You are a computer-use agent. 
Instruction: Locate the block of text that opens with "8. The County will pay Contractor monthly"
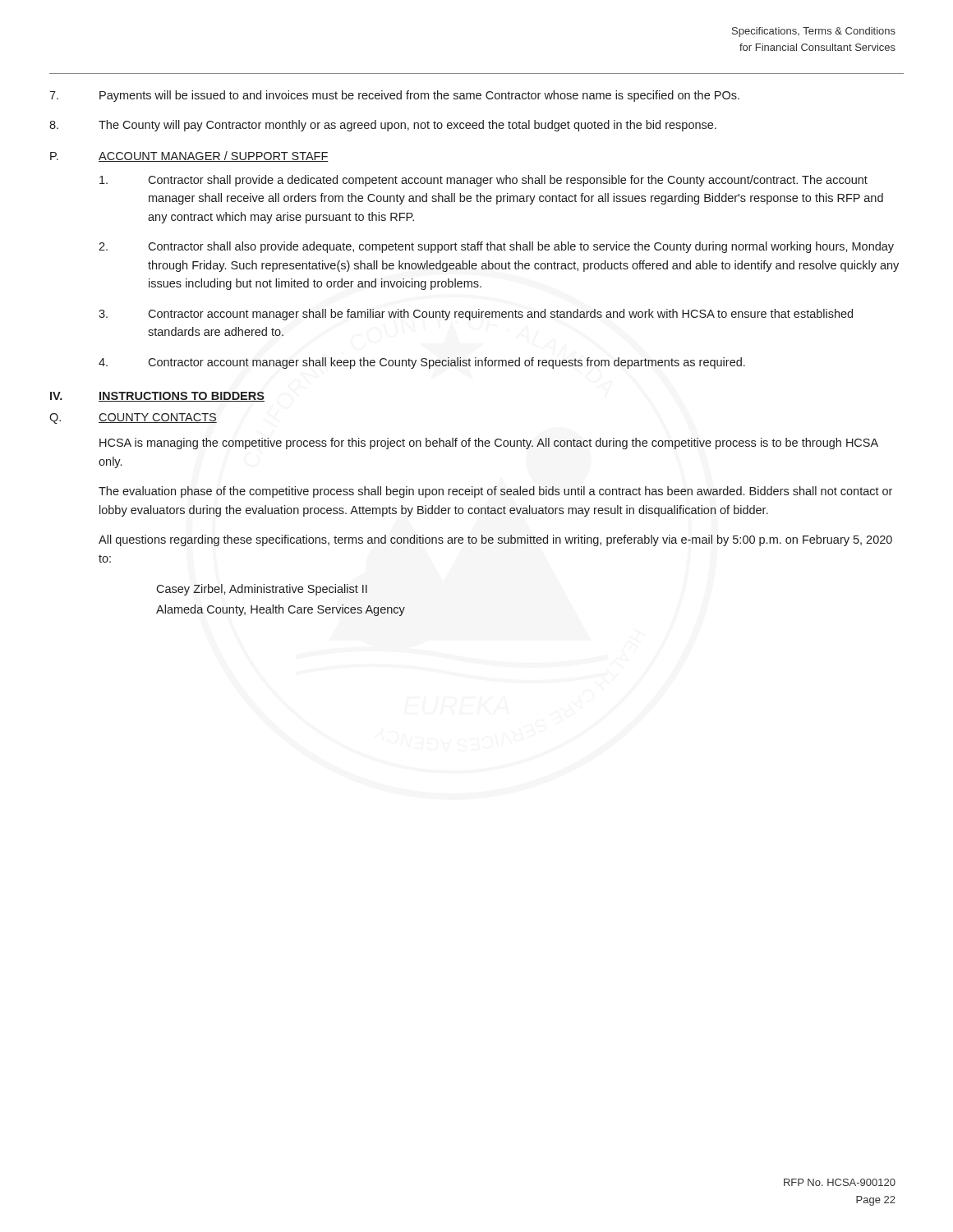(476, 125)
